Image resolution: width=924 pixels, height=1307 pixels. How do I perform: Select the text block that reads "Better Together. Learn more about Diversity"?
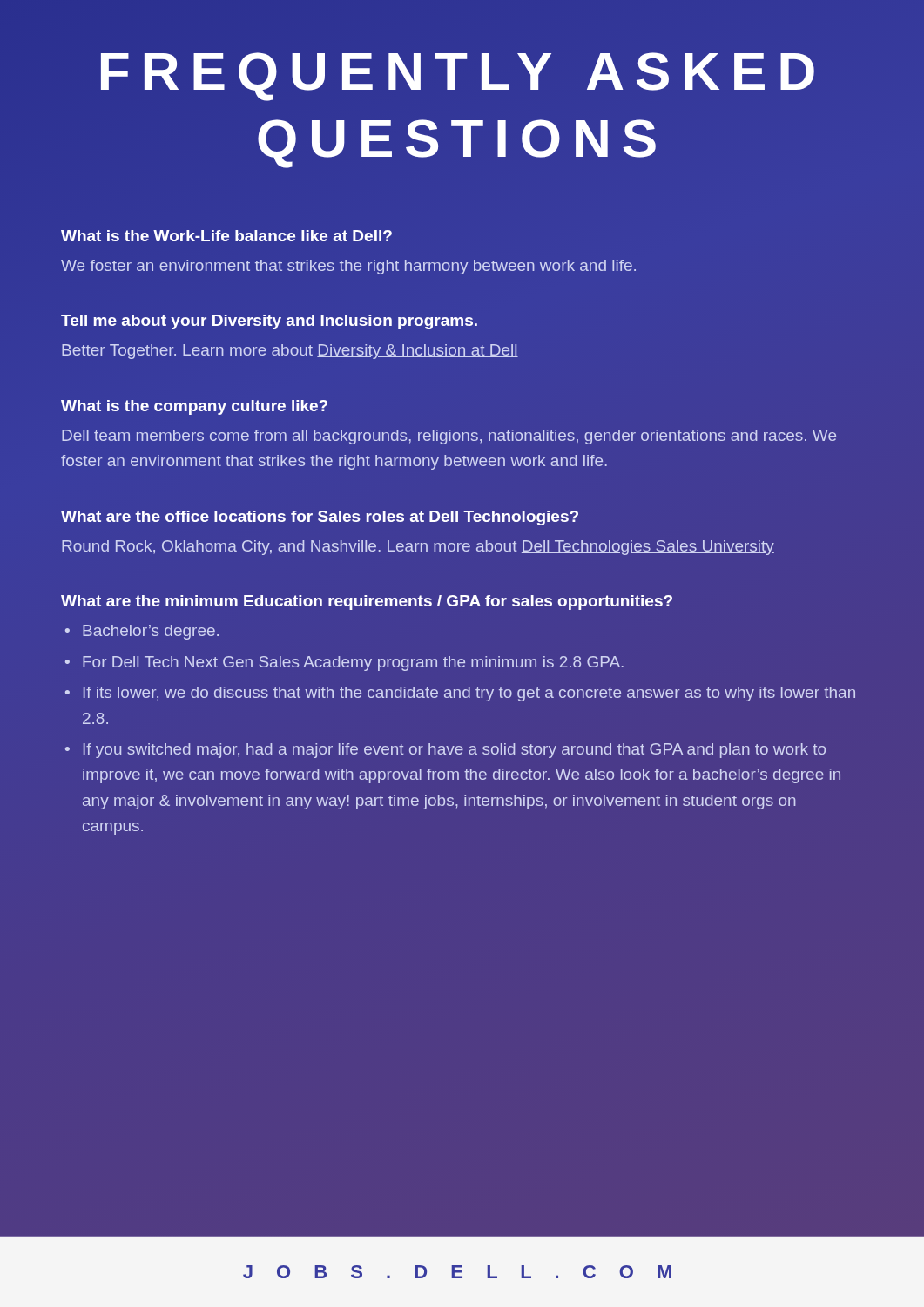[x=289, y=350]
